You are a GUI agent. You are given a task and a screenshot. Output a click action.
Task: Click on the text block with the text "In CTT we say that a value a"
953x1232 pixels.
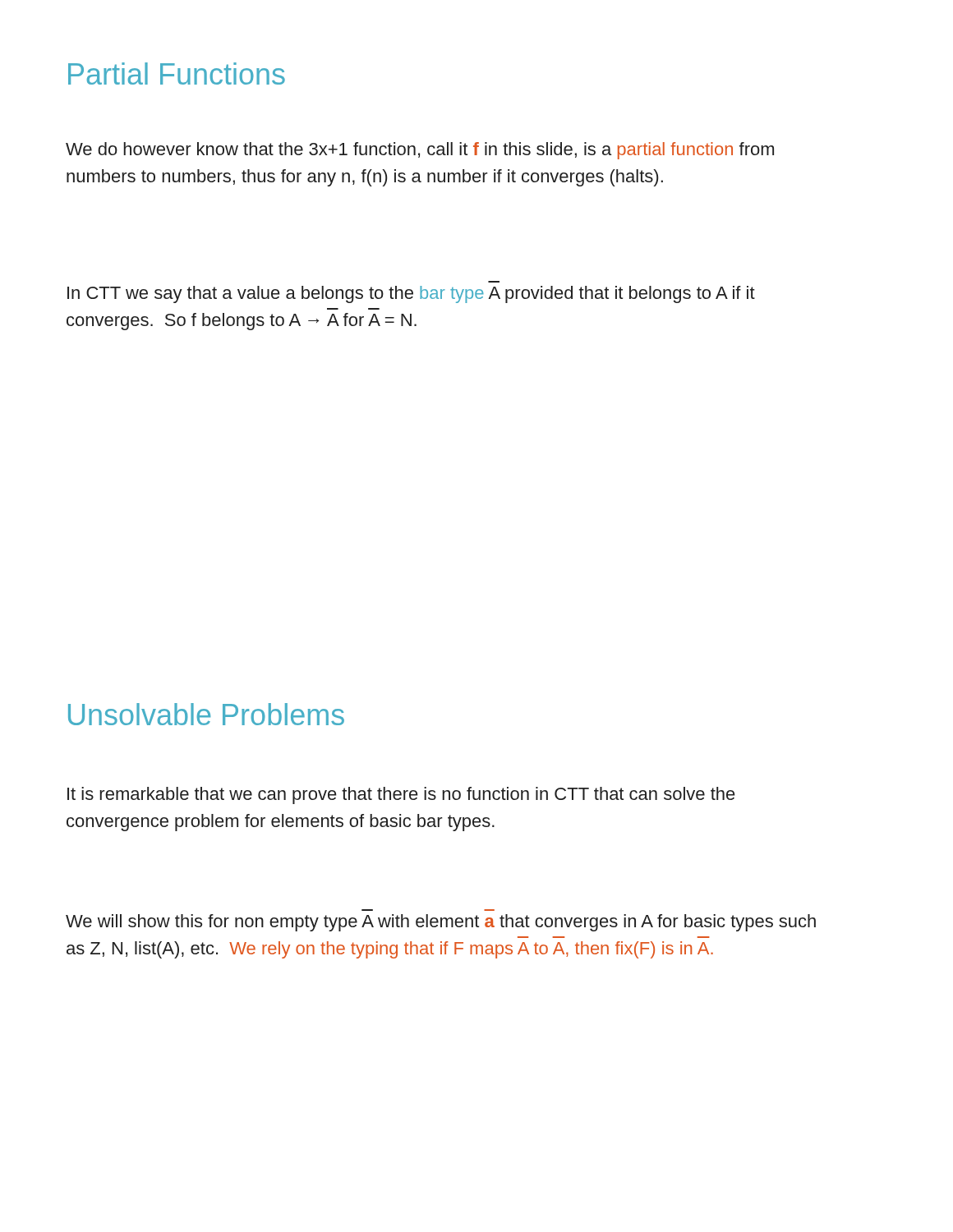click(410, 306)
